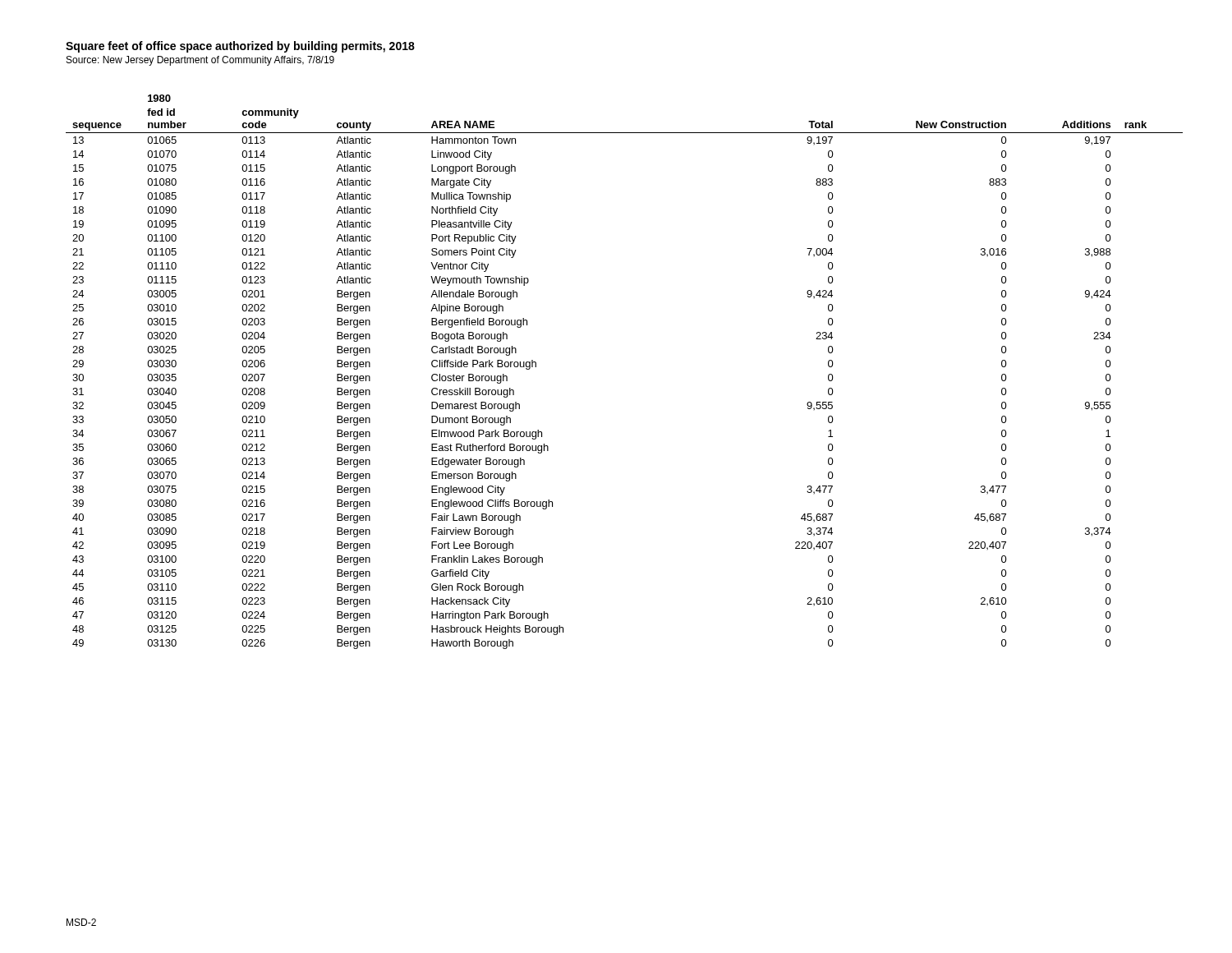The image size is (1232, 953).
Task: Select the table
Action: [624, 370]
